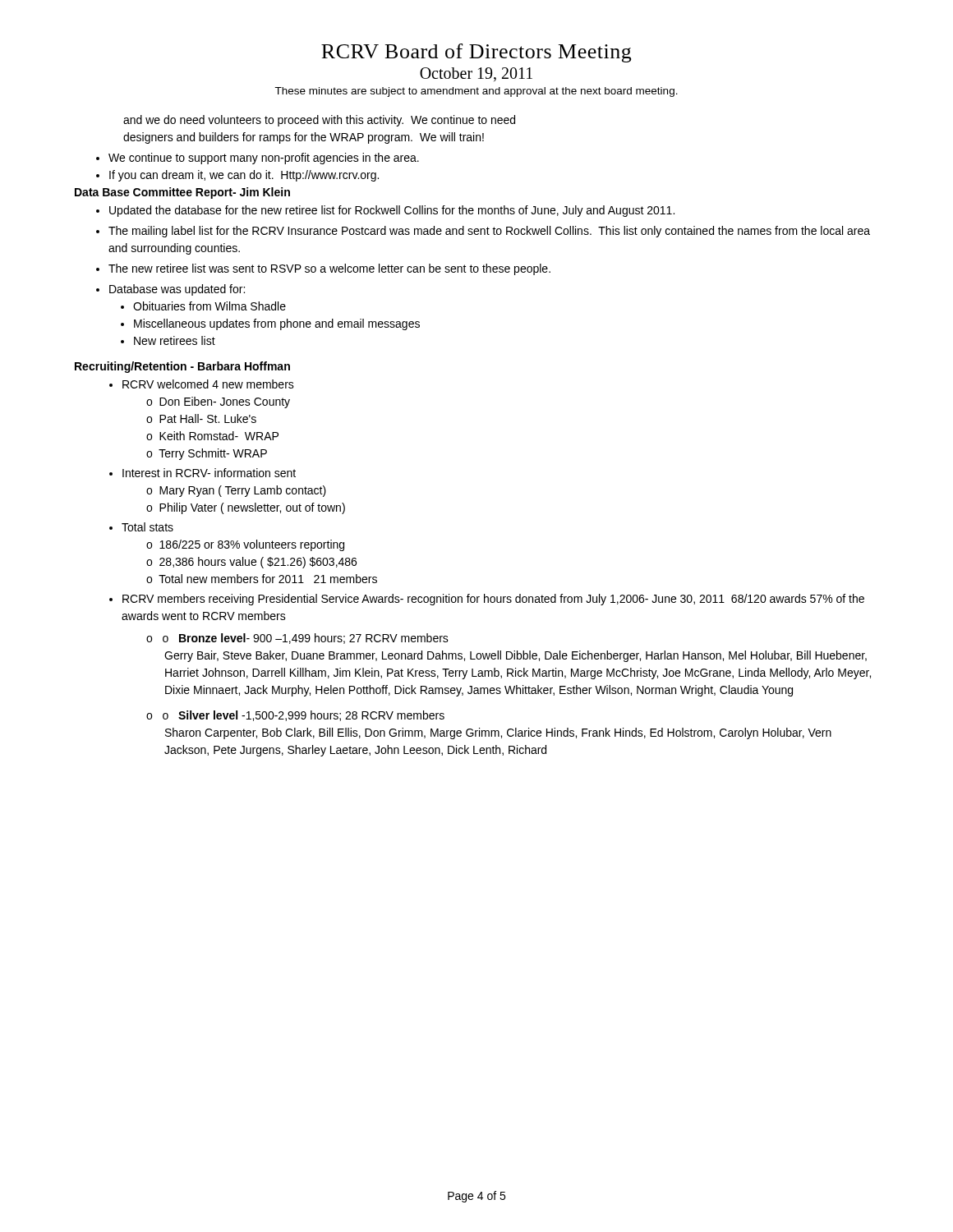Find the list item with the text "Total stats 186/225"
The height and width of the screenshot is (1232, 953).
click(x=147, y=527)
